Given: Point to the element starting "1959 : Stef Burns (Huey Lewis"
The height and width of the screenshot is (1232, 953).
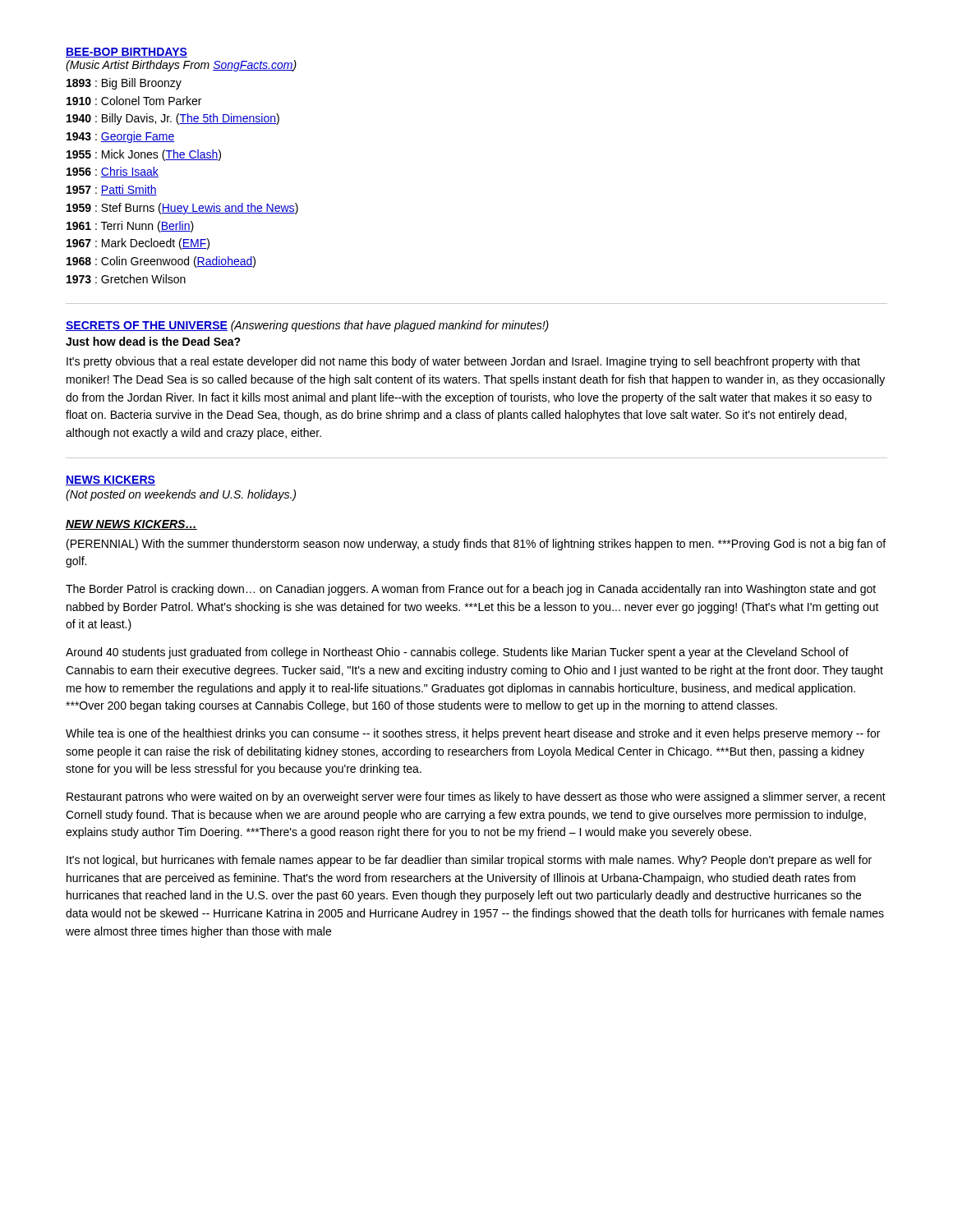Looking at the screenshot, I should (x=182, y=208).
